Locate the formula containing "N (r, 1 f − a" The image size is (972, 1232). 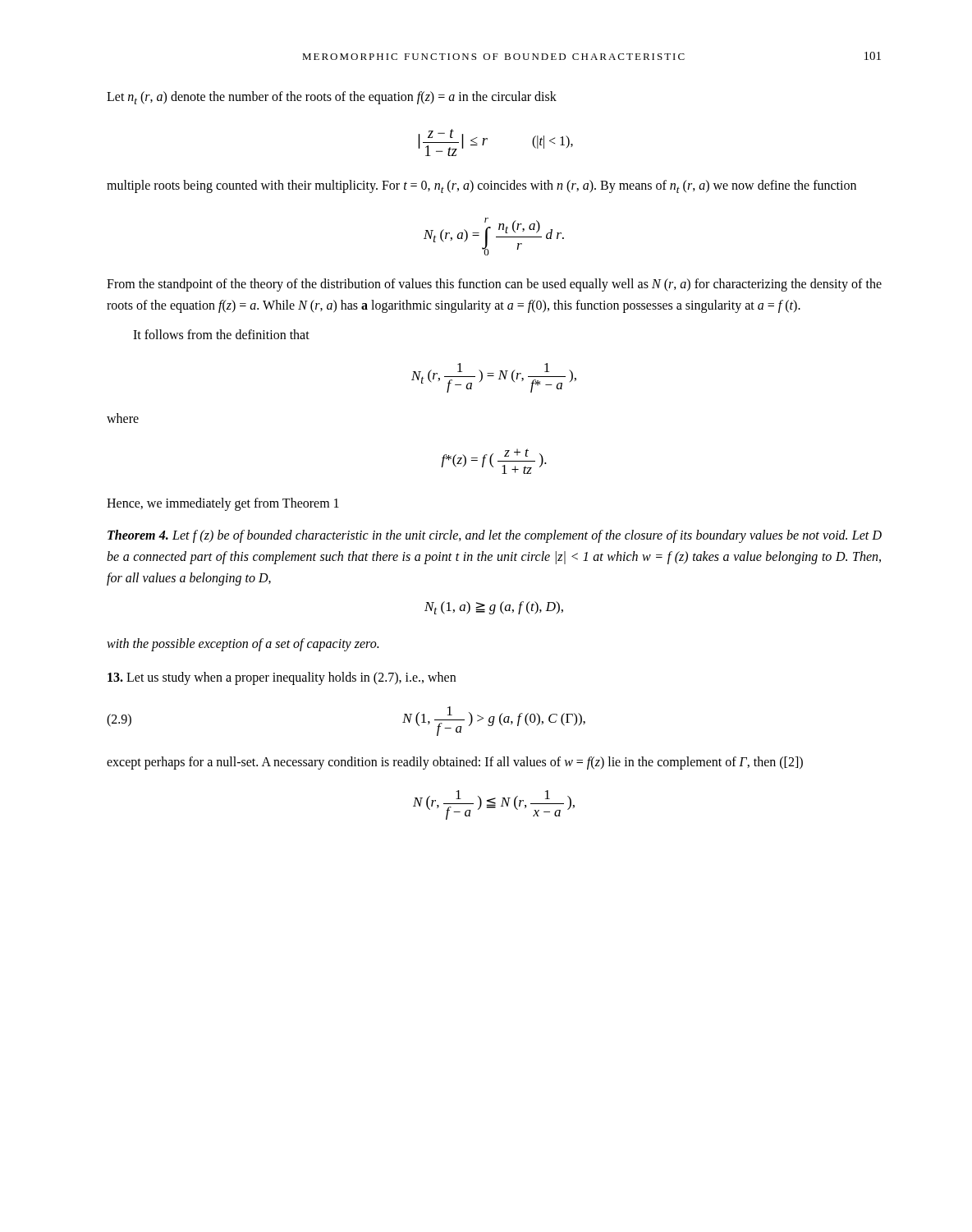[494, 804]
